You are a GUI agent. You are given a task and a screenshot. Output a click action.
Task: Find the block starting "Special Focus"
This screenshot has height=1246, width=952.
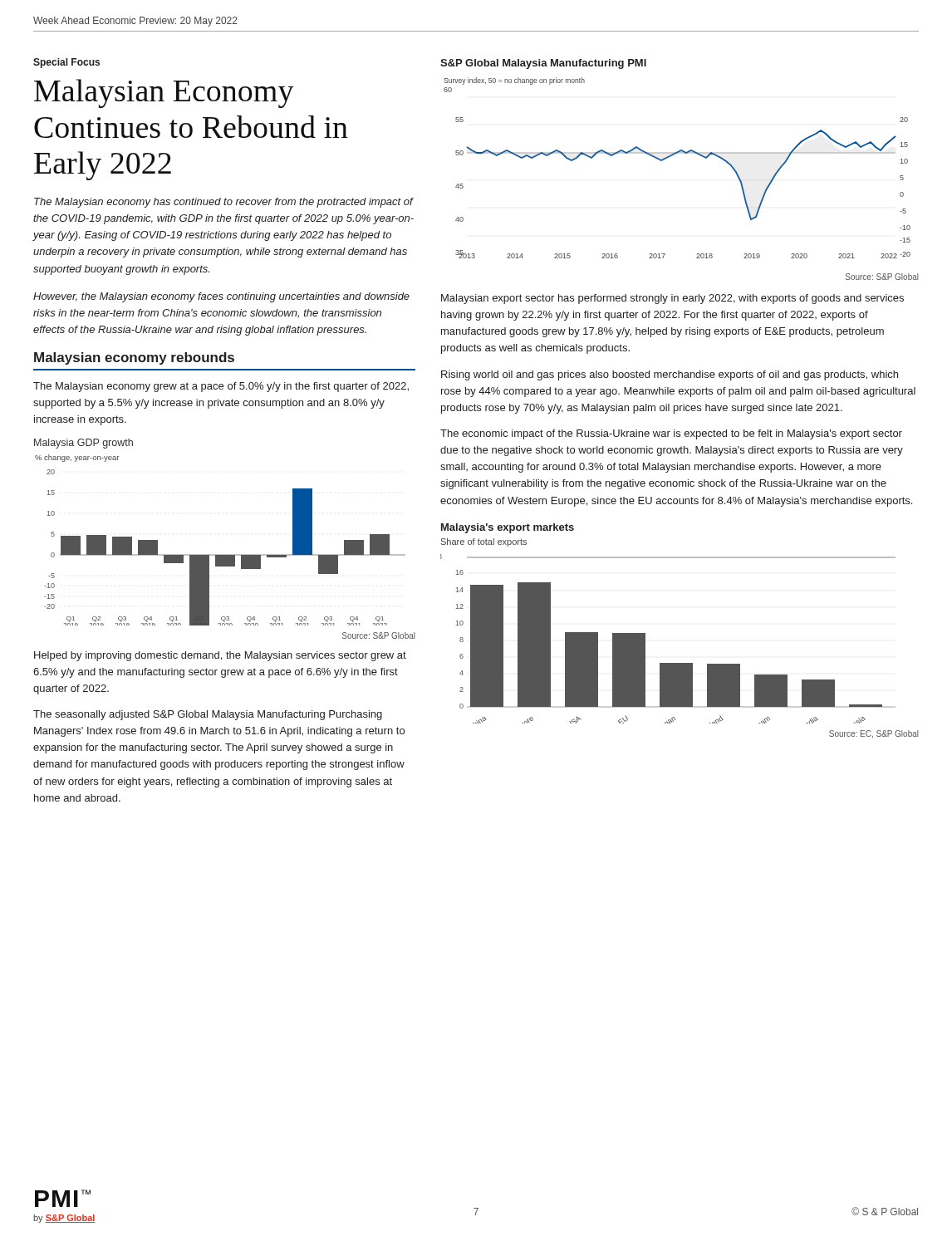pyautogui.click(x=67, y=62)
